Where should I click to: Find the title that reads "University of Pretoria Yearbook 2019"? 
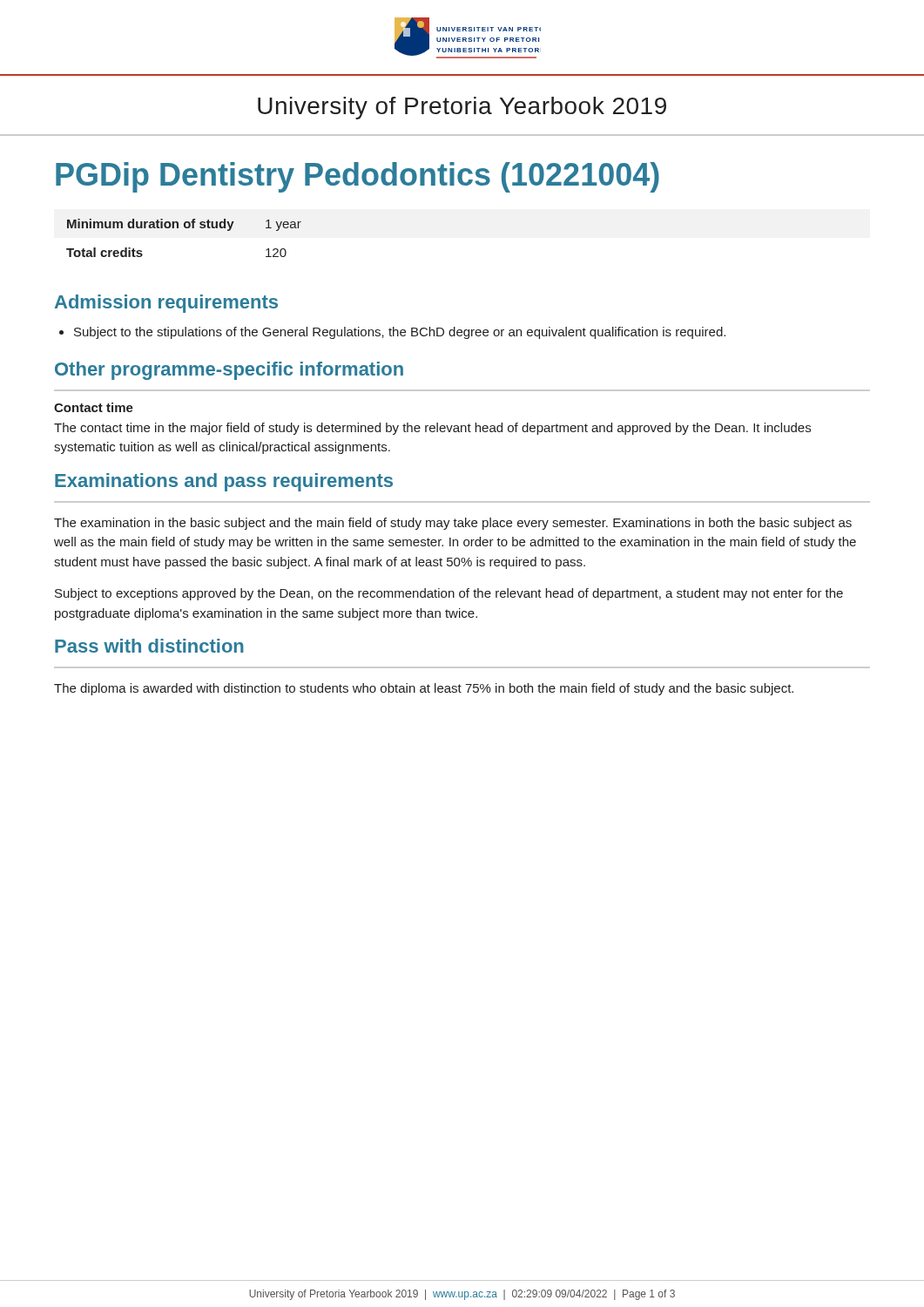tap(462, 106)
